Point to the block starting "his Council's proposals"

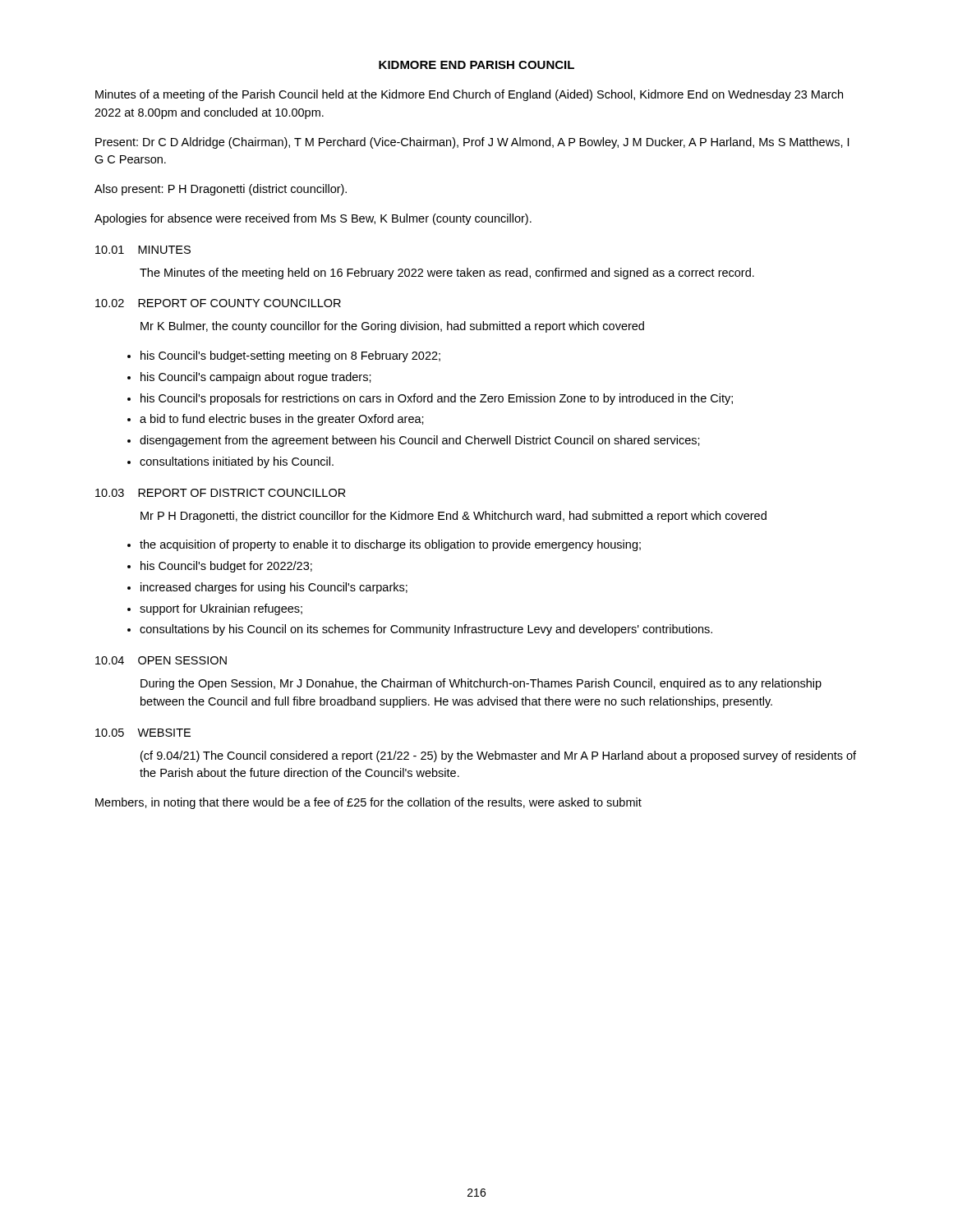click(x=437, y=398)
